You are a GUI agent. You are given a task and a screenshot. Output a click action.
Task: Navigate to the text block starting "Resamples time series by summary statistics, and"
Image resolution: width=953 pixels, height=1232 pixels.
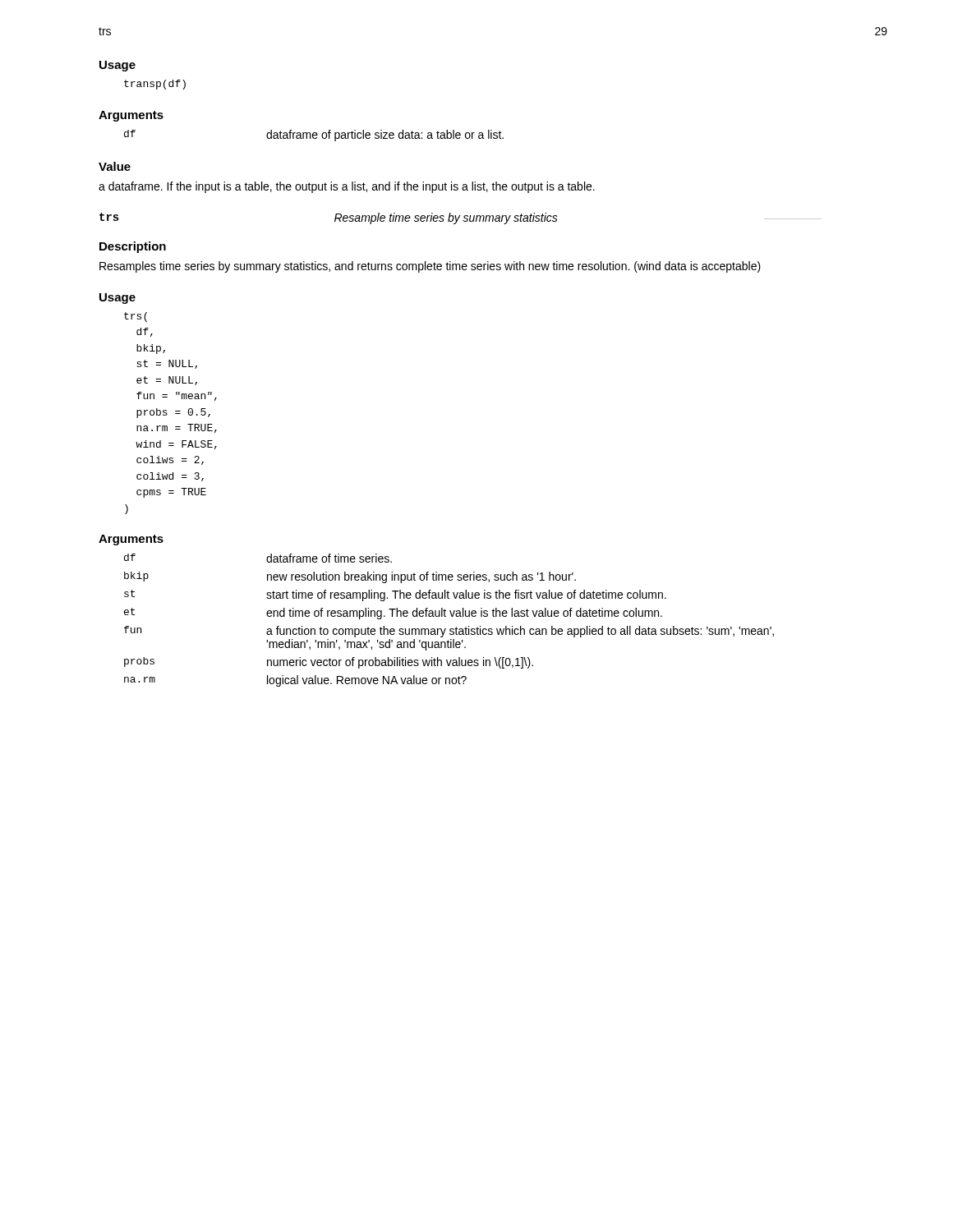click(x=430, y=266)
